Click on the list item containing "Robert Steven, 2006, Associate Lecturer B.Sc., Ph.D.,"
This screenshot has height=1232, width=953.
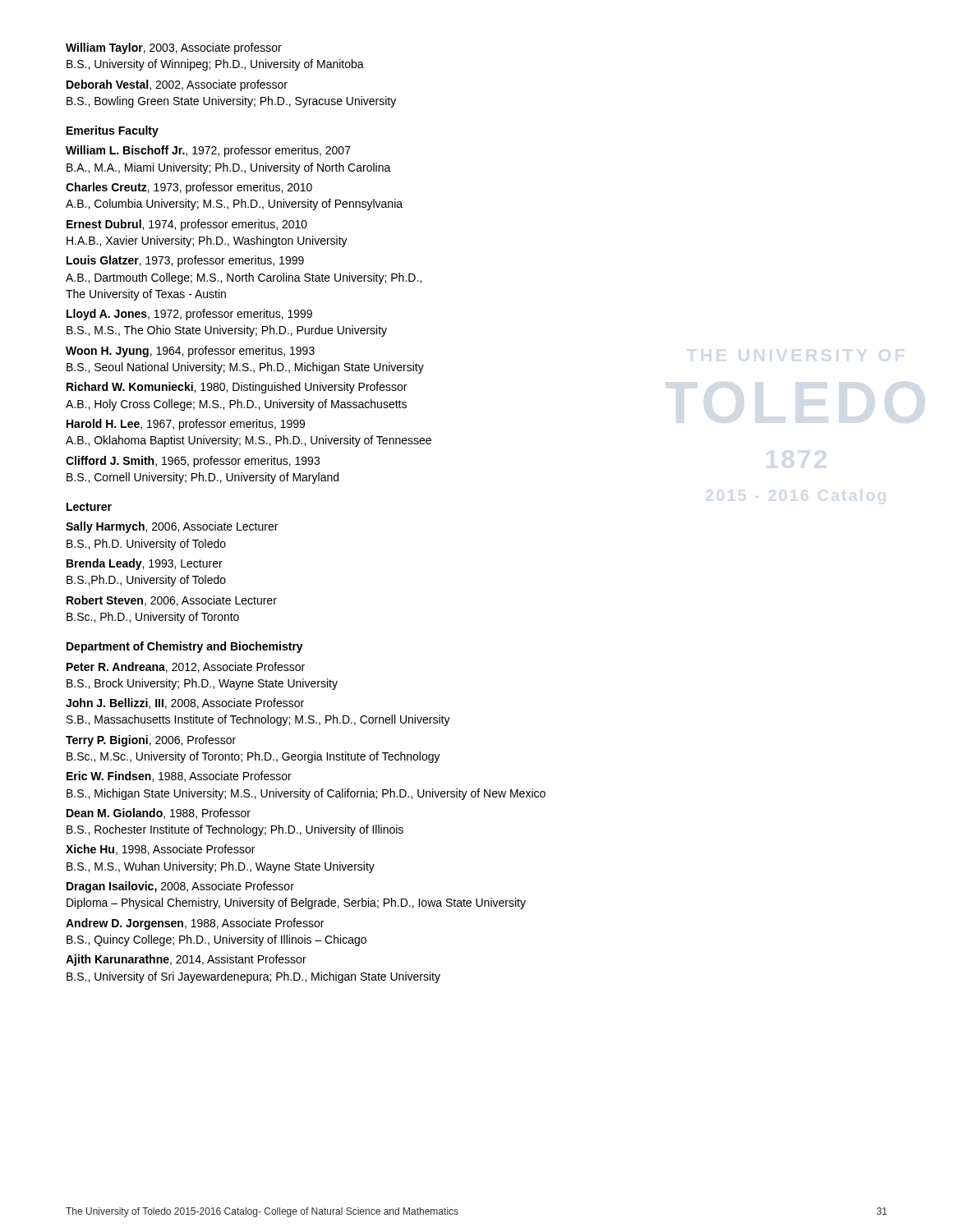[172, 601]
